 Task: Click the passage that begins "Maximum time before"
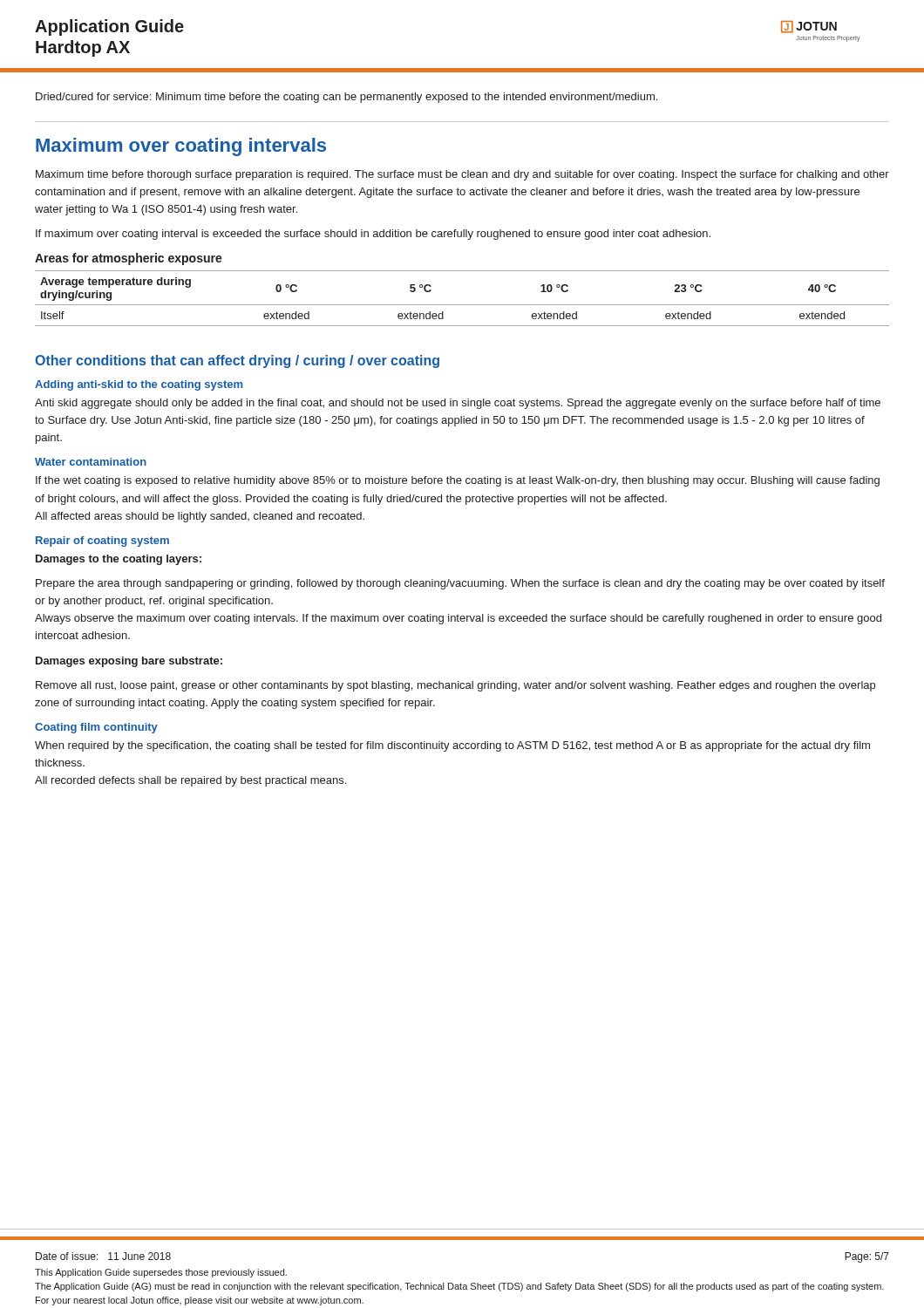point(462,191)
